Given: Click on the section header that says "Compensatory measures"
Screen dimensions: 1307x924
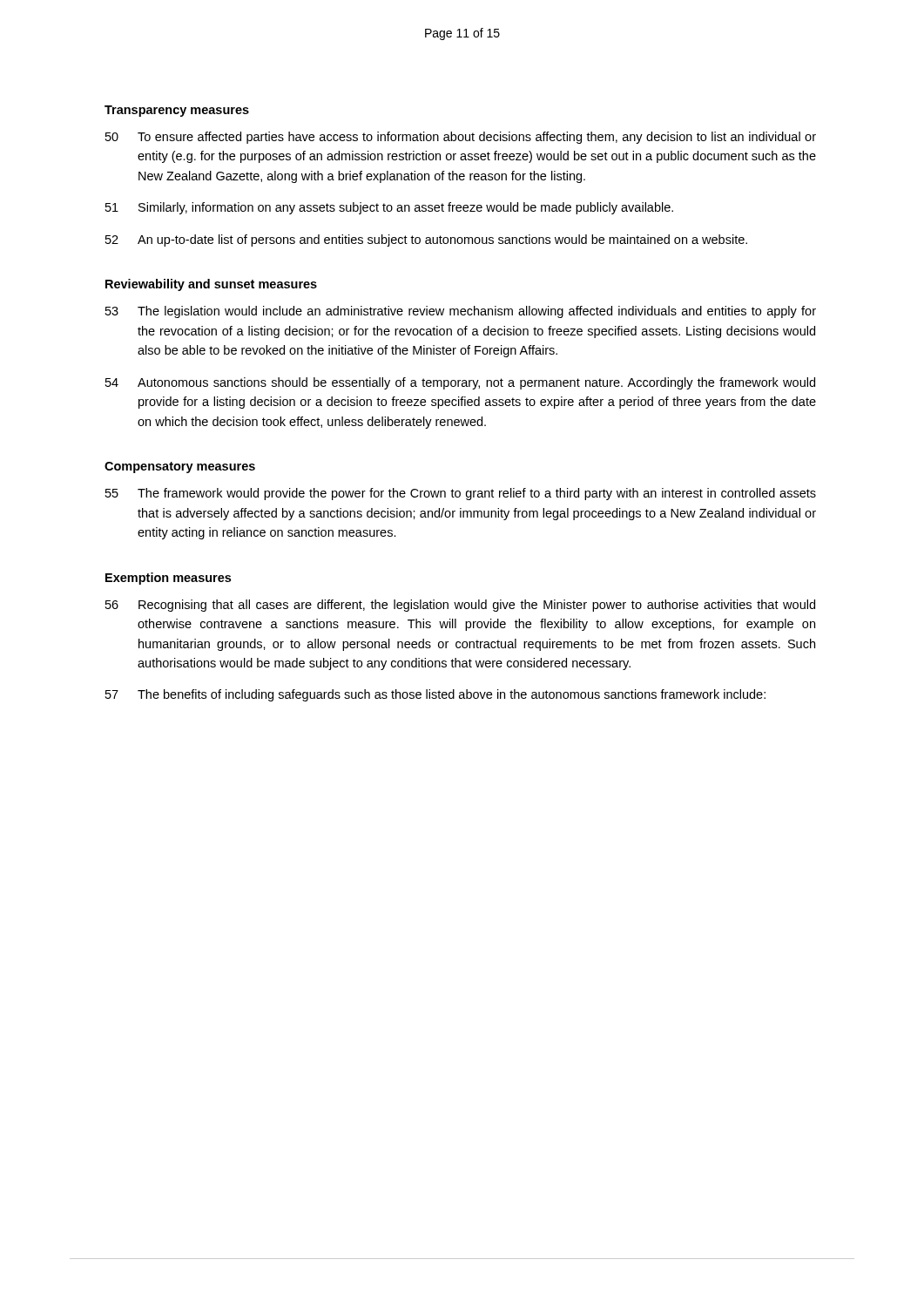Looking at the screenshot, I should 180,466.
